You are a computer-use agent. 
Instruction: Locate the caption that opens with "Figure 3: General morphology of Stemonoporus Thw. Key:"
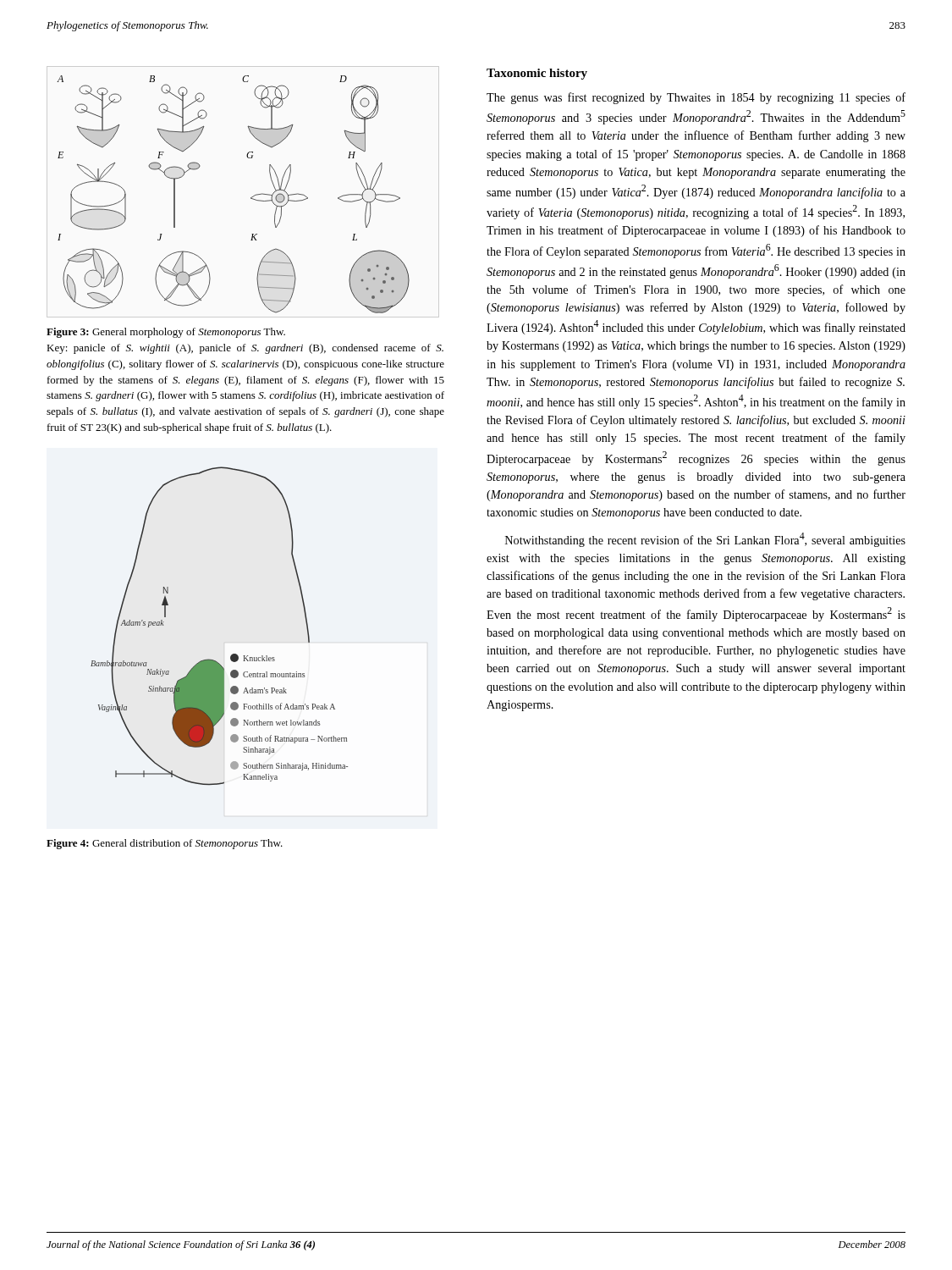(245, 379)
